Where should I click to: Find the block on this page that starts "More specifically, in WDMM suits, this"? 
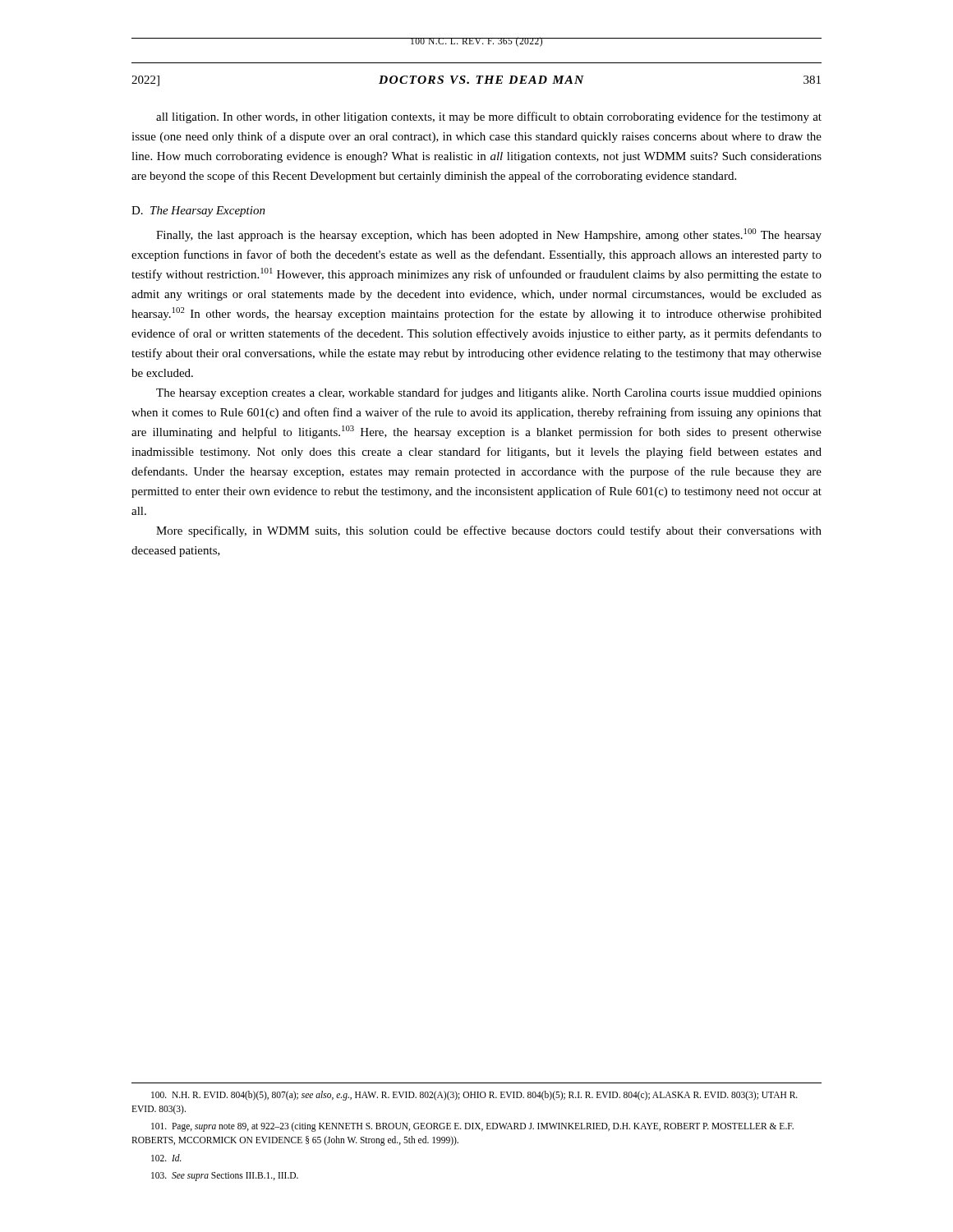click(476, 540)
